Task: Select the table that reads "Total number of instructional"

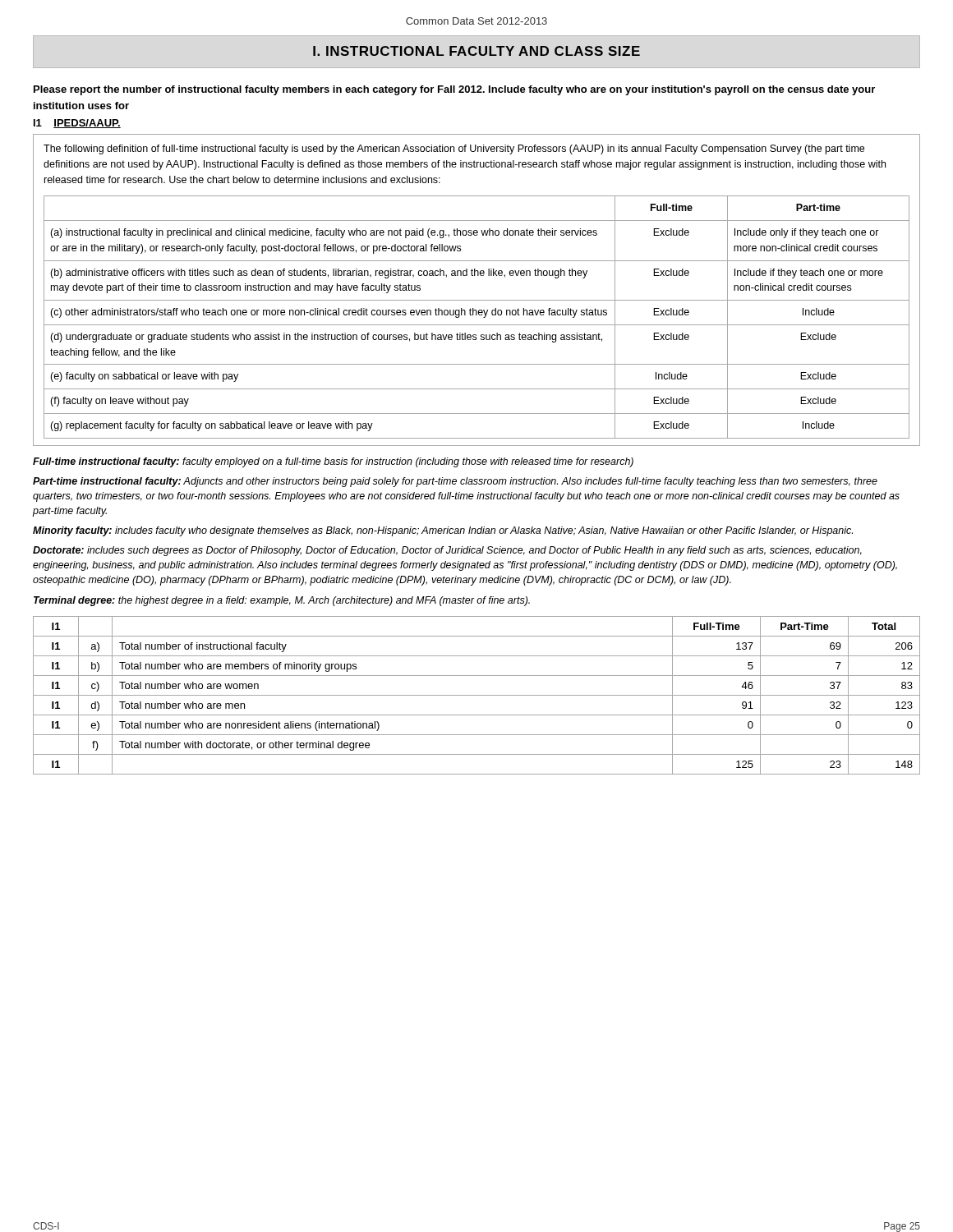Action: point(476,695)
